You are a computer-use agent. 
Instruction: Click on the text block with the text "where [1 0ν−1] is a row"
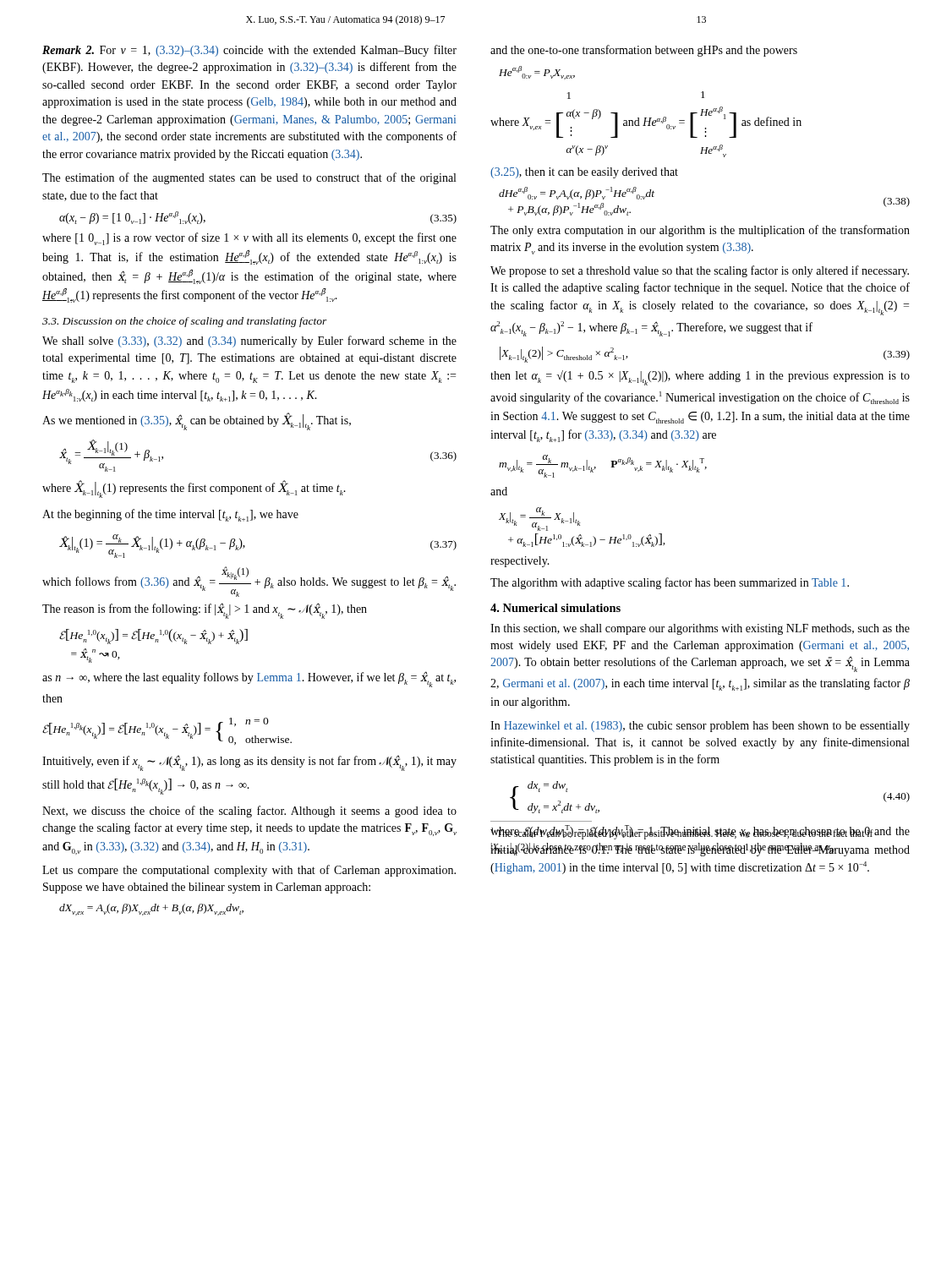[x=249, y=268]
